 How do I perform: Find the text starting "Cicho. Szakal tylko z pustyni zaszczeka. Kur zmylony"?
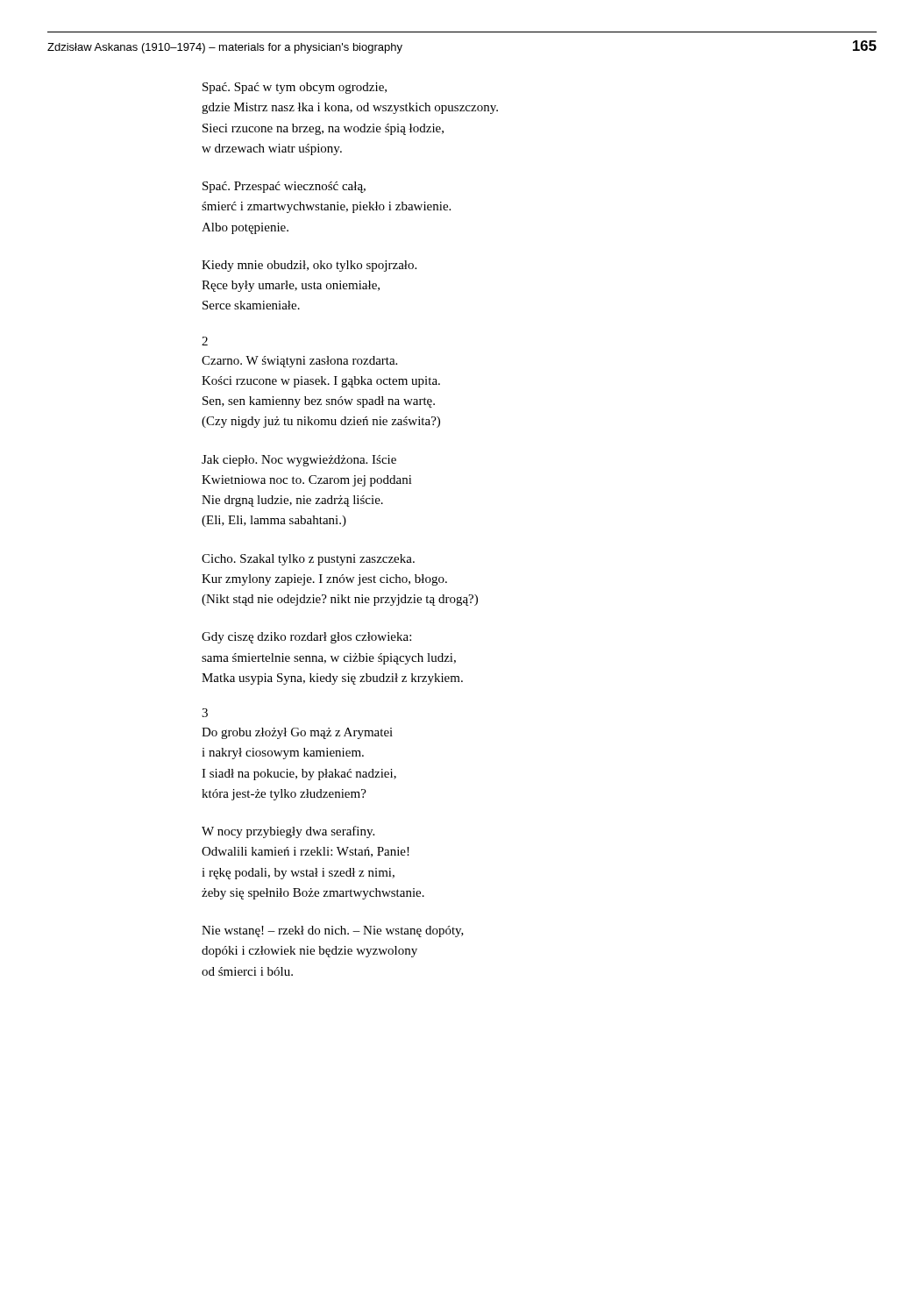[340, 578]
